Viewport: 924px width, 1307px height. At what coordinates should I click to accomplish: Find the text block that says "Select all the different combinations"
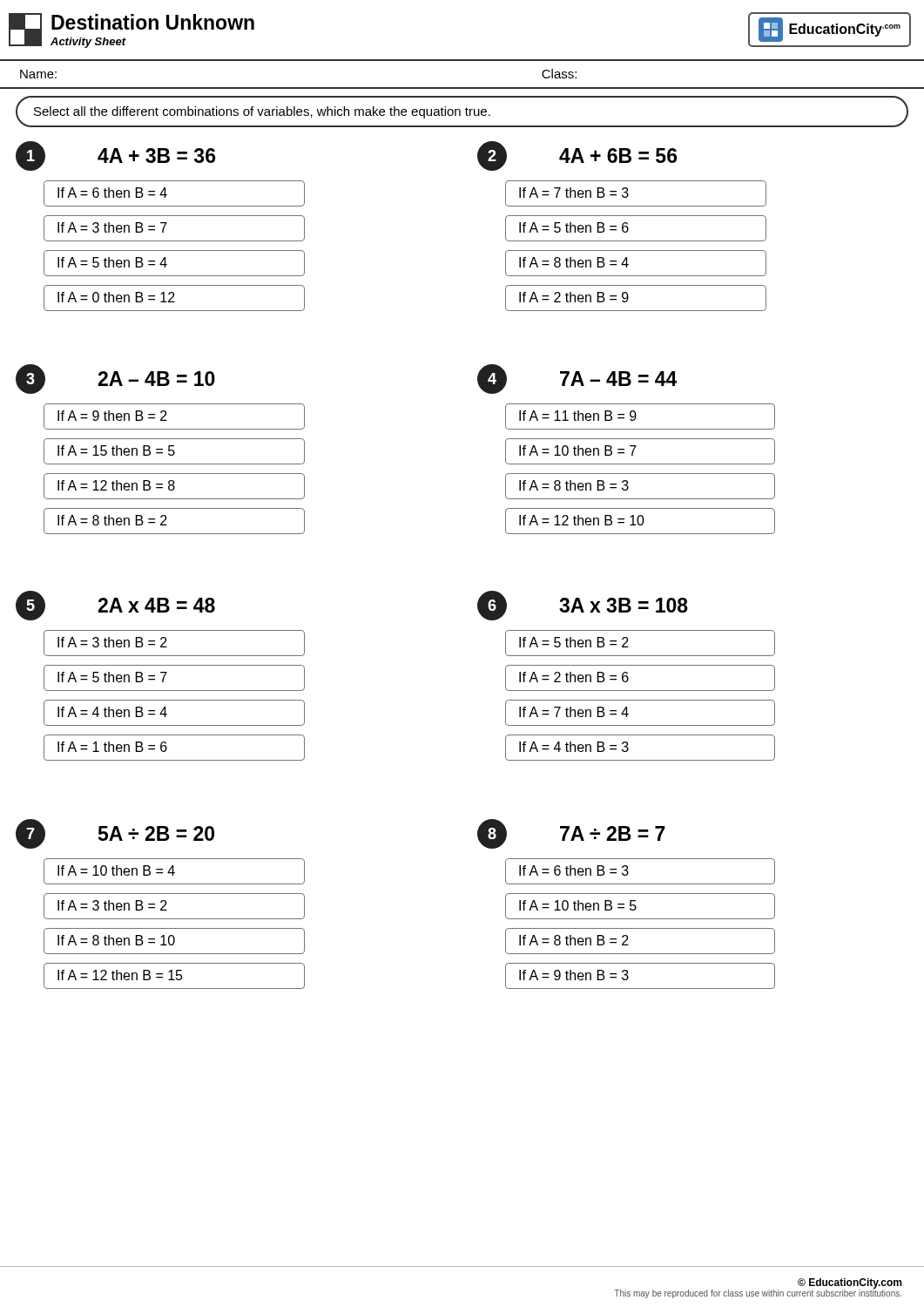click(x=262, y=111)
